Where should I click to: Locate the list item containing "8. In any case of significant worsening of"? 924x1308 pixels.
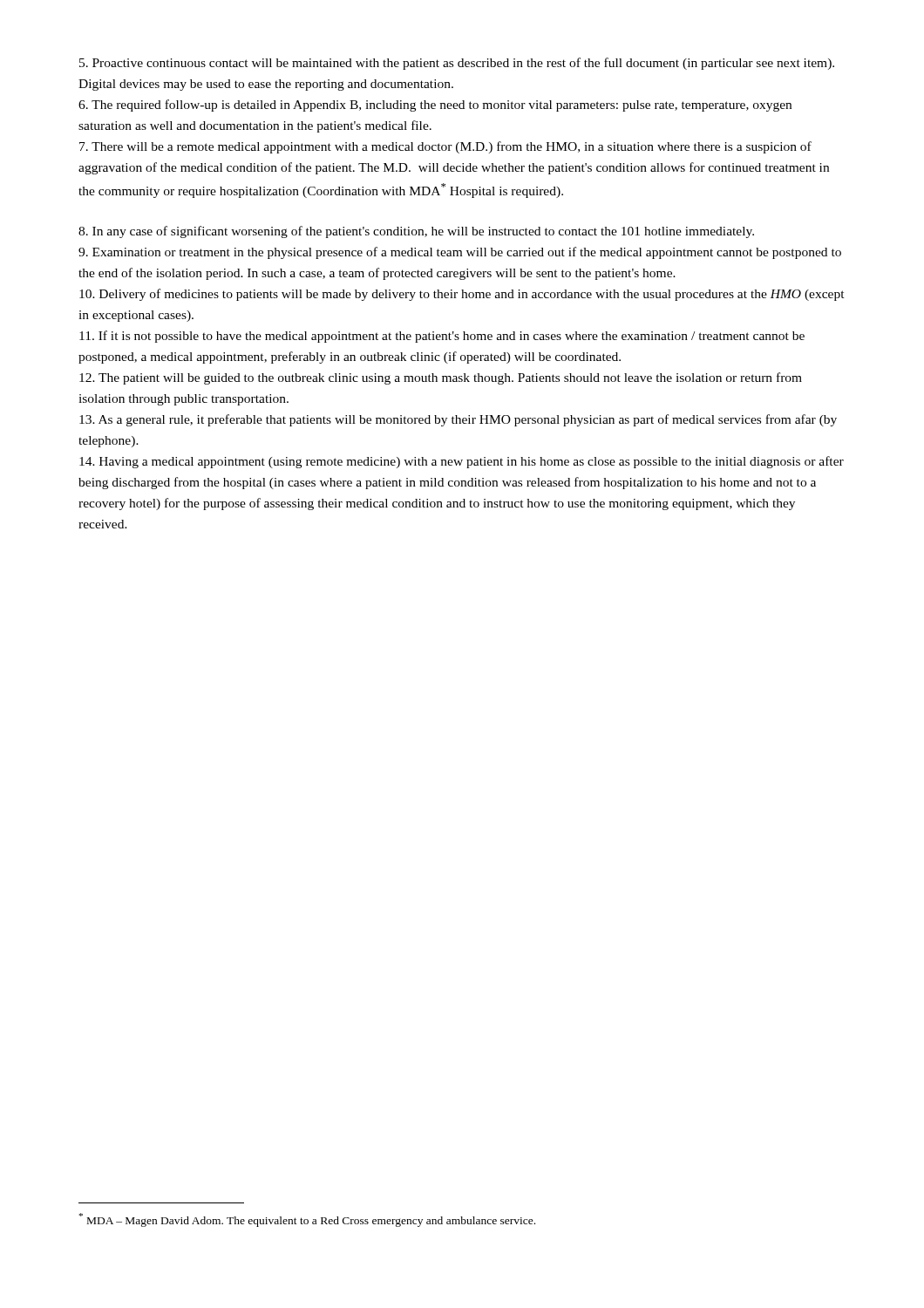[x=462, y=231]
